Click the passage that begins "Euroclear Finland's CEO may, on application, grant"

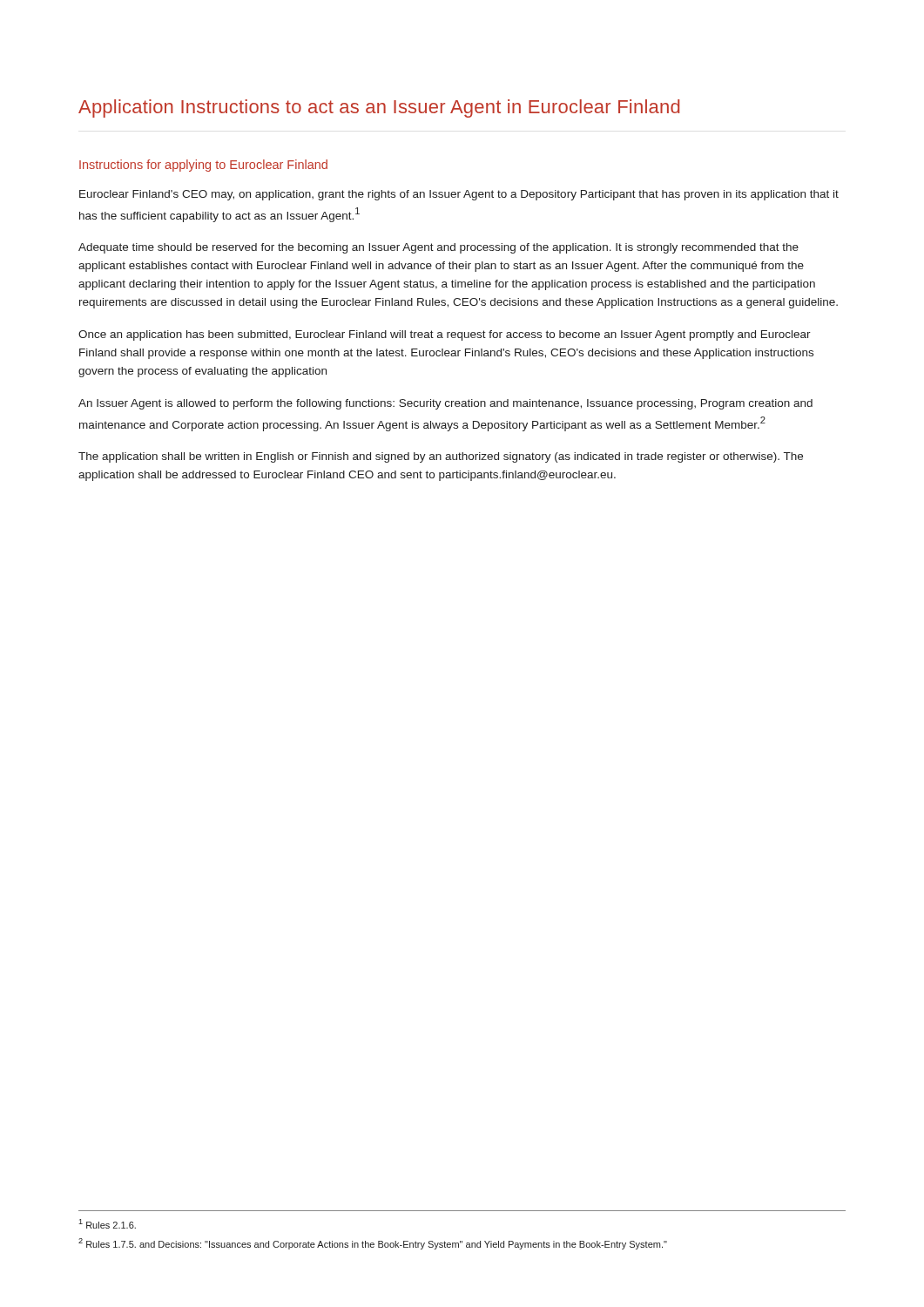[x=458, y=204]
